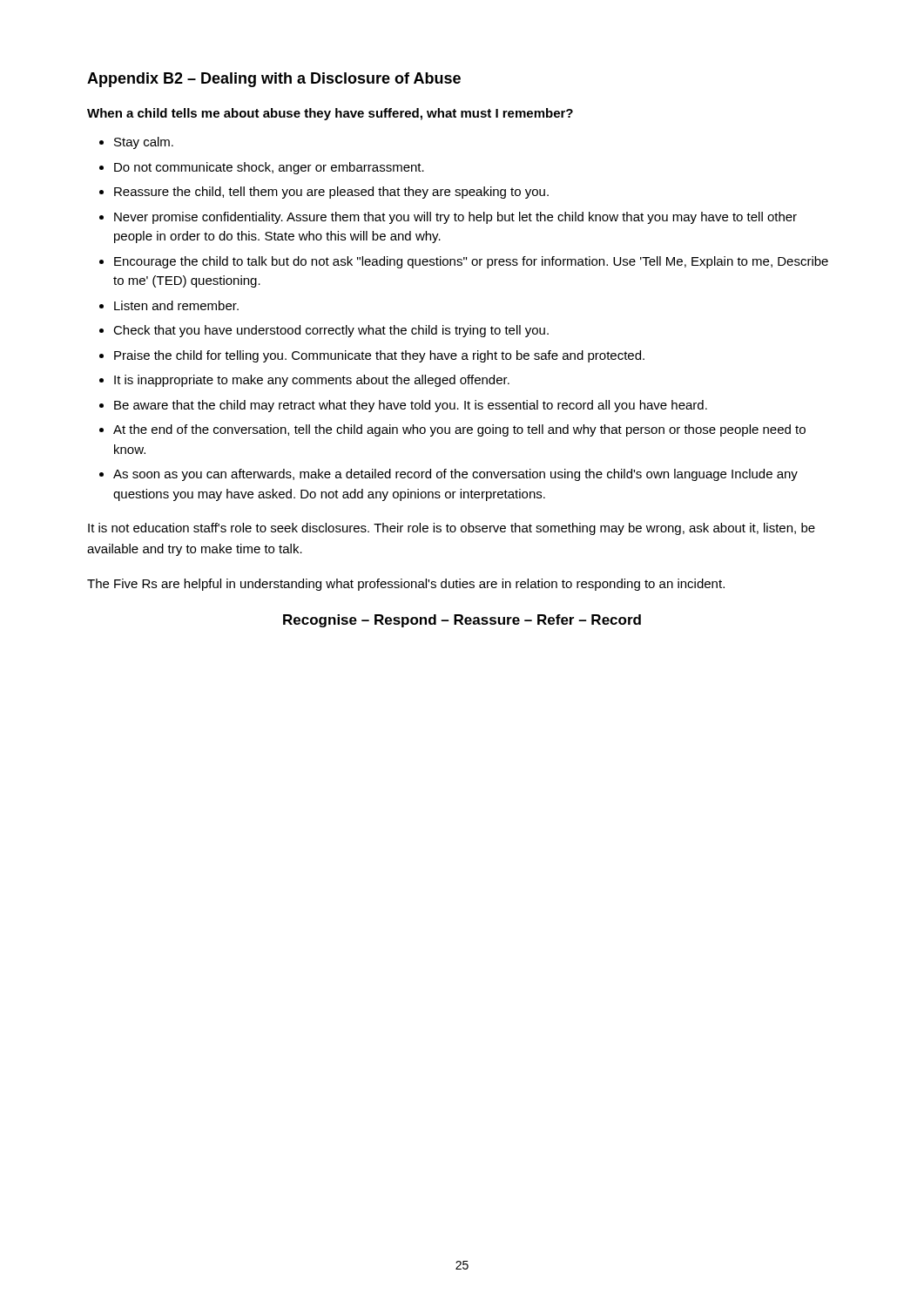The height and width of the screenshot is (1307, 924).
Task: Point to the block beginning "The Five Rs are helpful in"
Action: [406, 583]
